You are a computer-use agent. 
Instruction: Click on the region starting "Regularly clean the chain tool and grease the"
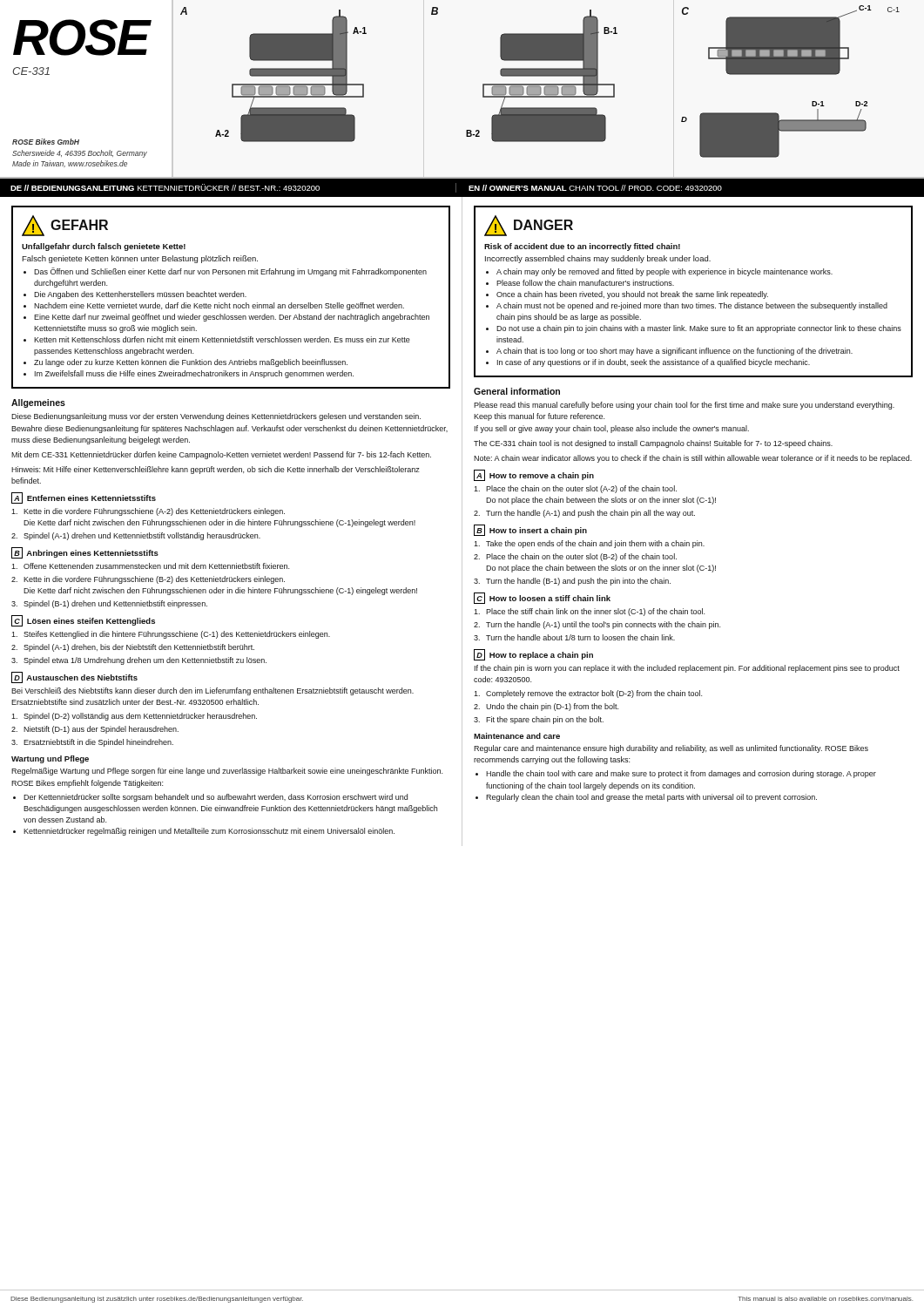652,797
